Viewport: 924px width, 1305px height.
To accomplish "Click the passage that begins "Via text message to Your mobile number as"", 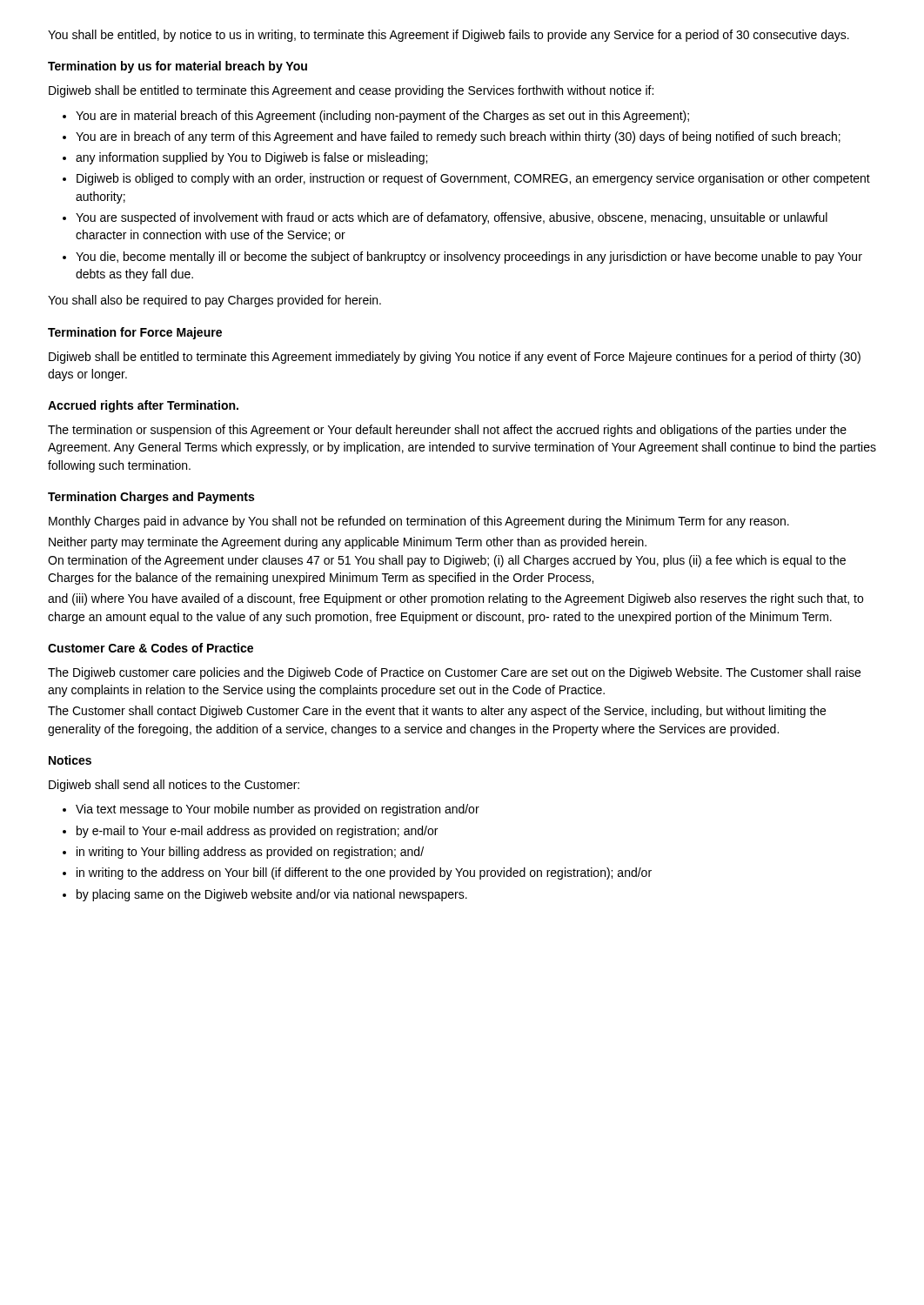I will pyautogui.click(x=271, y=810).
